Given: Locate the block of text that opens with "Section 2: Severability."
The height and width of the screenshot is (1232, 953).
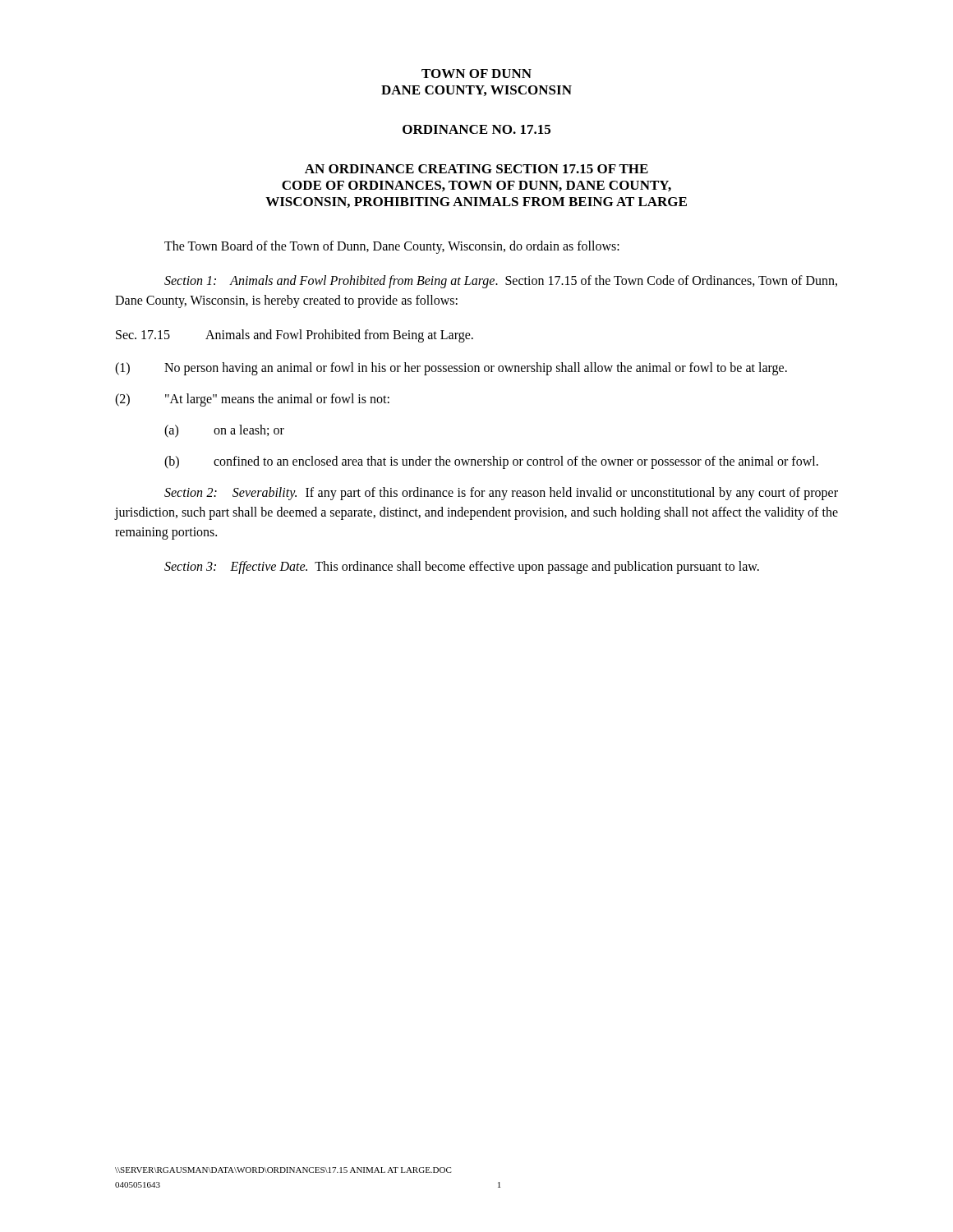Looking at the screenshot, I should click(476, 512).
